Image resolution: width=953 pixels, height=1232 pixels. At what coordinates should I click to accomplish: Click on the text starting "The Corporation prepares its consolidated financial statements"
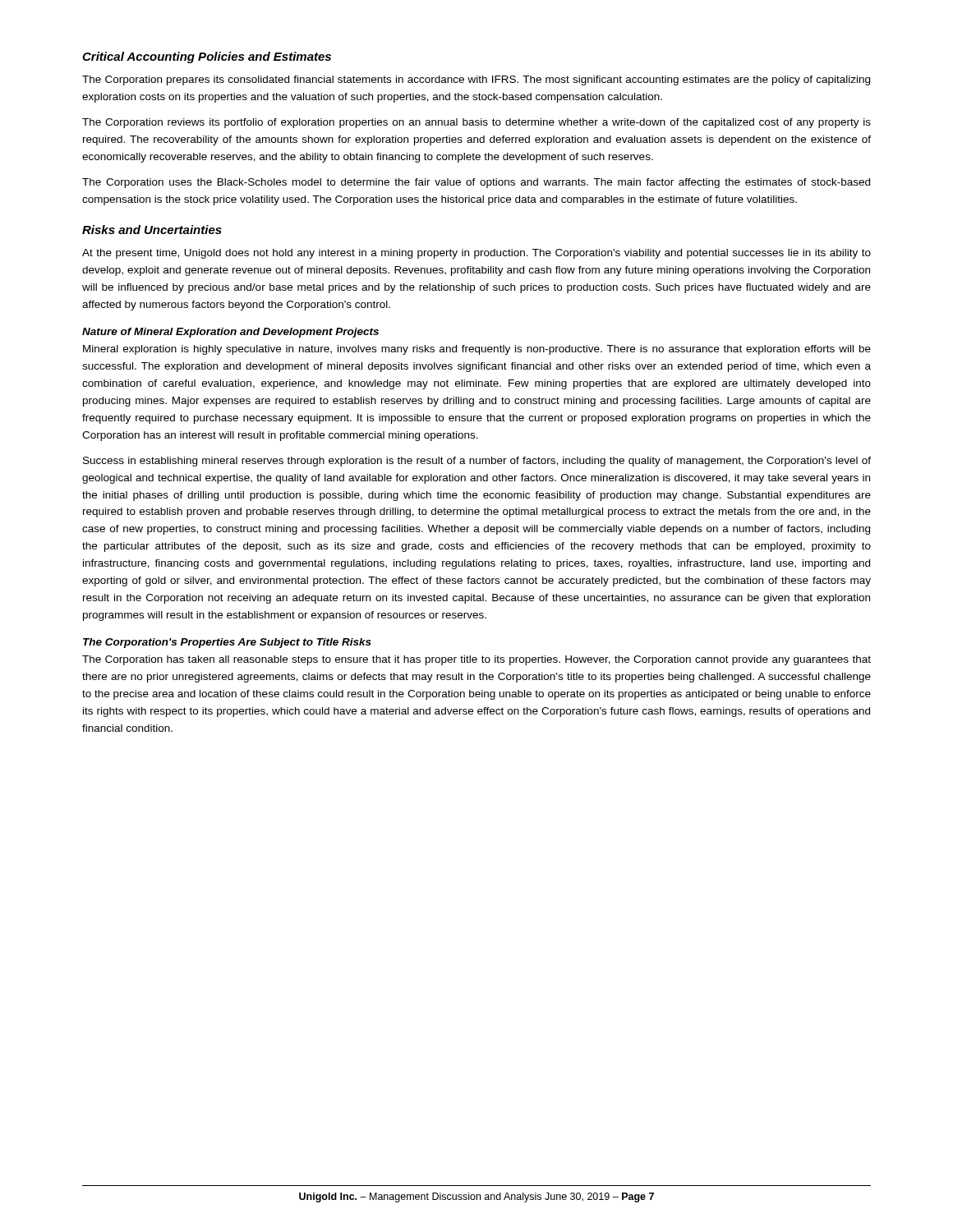pos(476,89)
